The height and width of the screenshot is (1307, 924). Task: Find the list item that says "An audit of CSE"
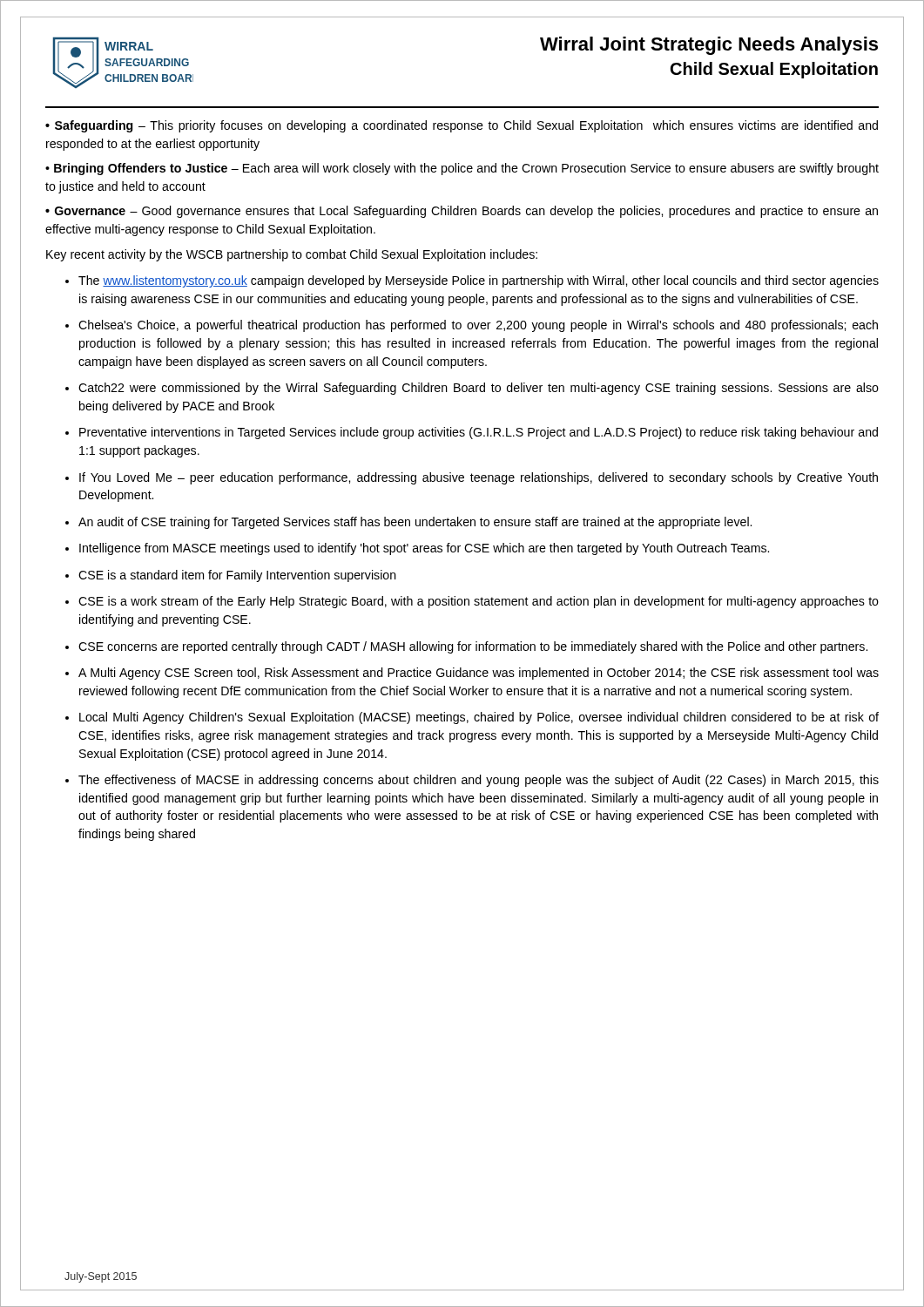click(416, 522)
